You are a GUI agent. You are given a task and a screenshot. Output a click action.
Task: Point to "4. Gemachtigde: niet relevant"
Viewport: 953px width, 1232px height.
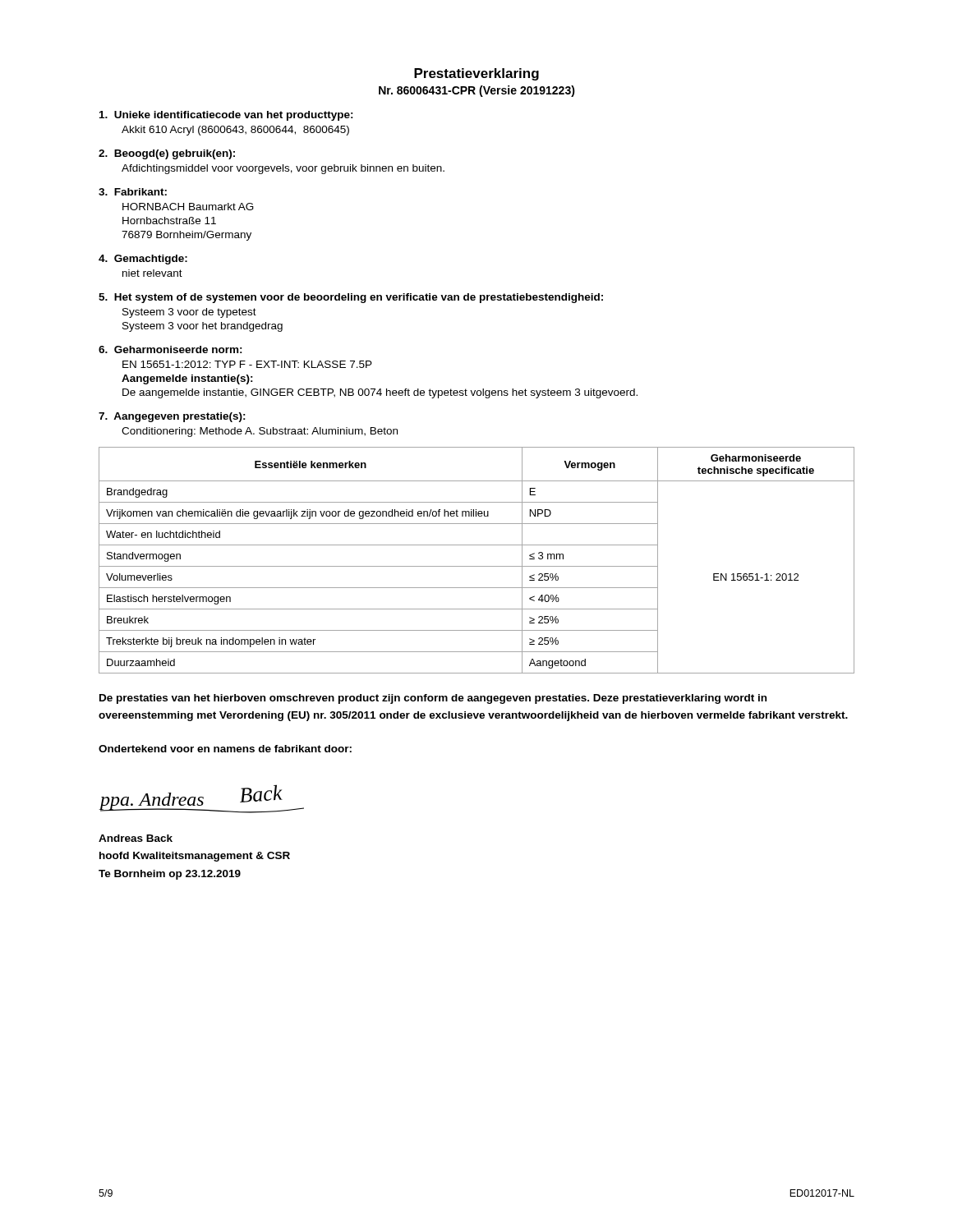click(x=143, y=260)
